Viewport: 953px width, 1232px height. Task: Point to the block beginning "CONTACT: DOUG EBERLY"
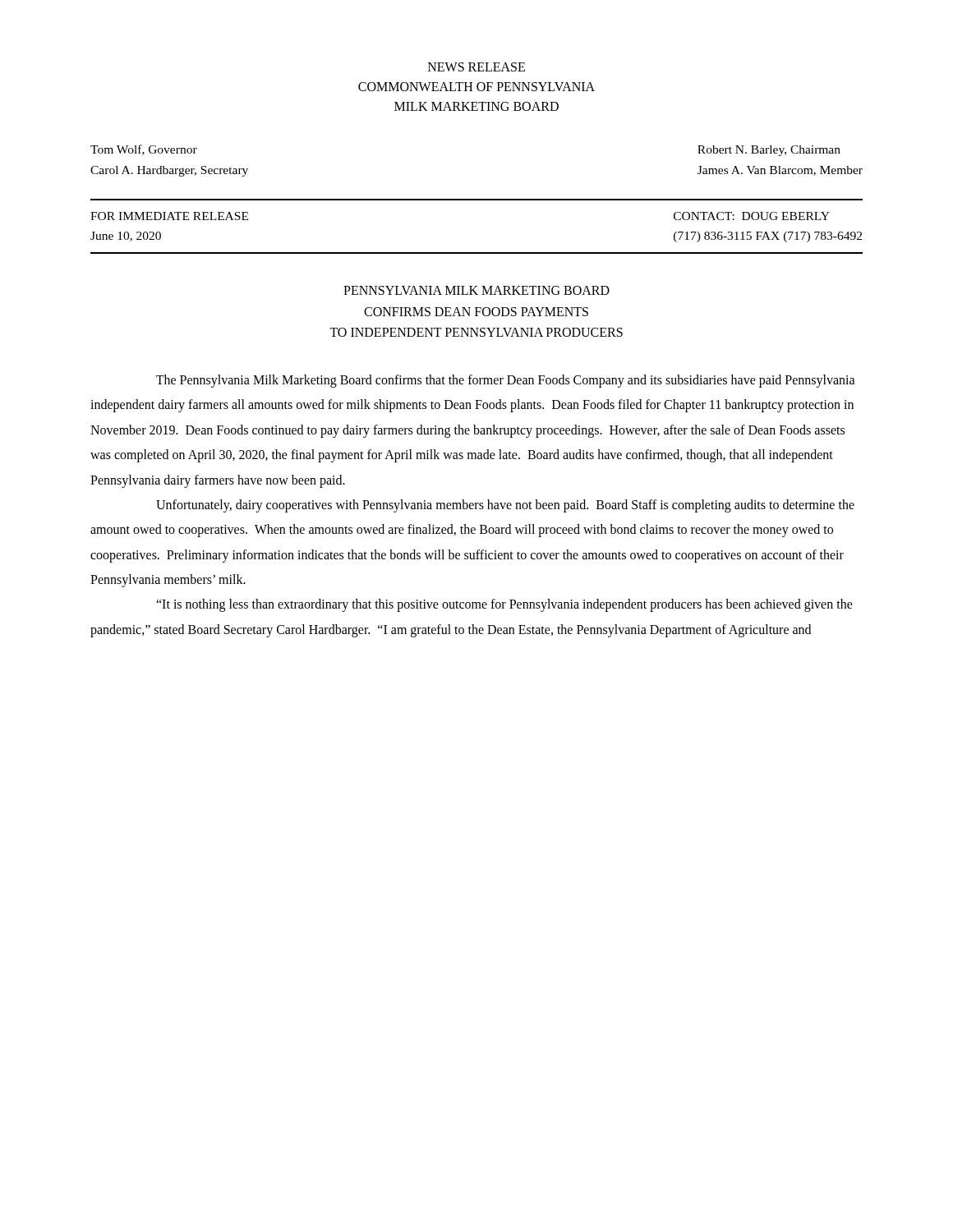click(768, 225)
